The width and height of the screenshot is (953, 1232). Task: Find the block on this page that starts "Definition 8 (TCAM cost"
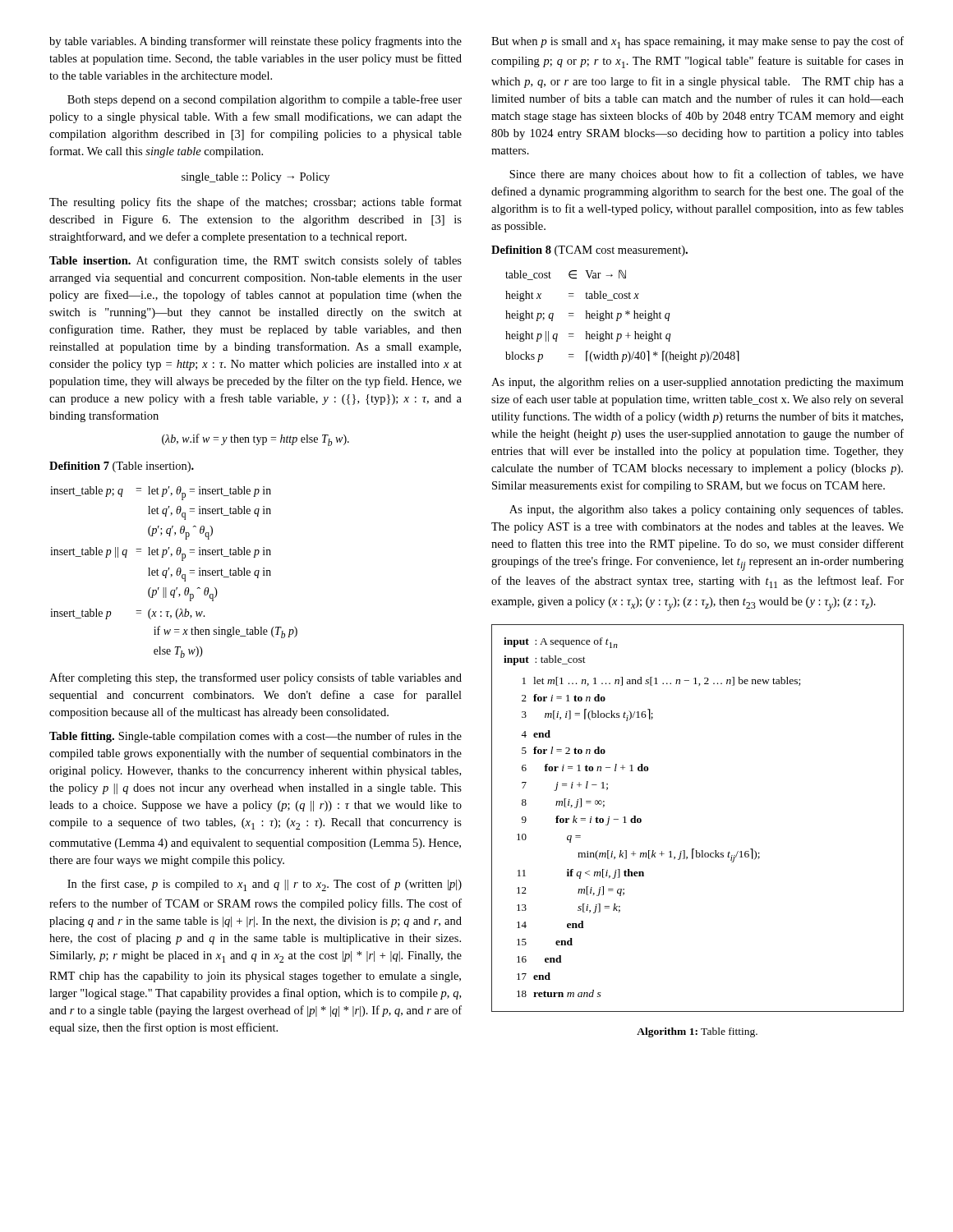click(698, 250)
